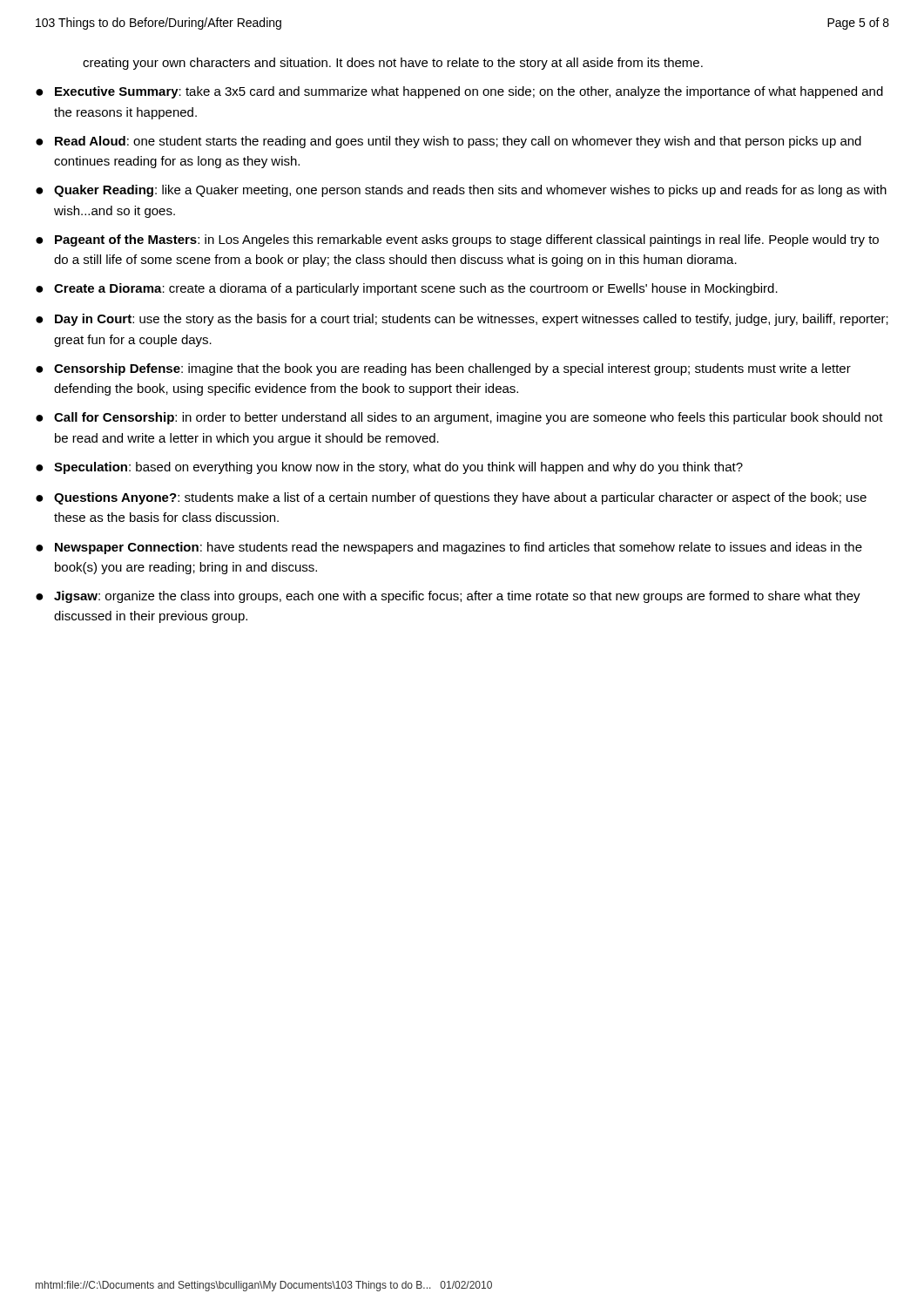Locate the block of text that opens with "● Pageant of the Masters:"
Viewport: 924px width, 1307px height.
click(462, 249)
